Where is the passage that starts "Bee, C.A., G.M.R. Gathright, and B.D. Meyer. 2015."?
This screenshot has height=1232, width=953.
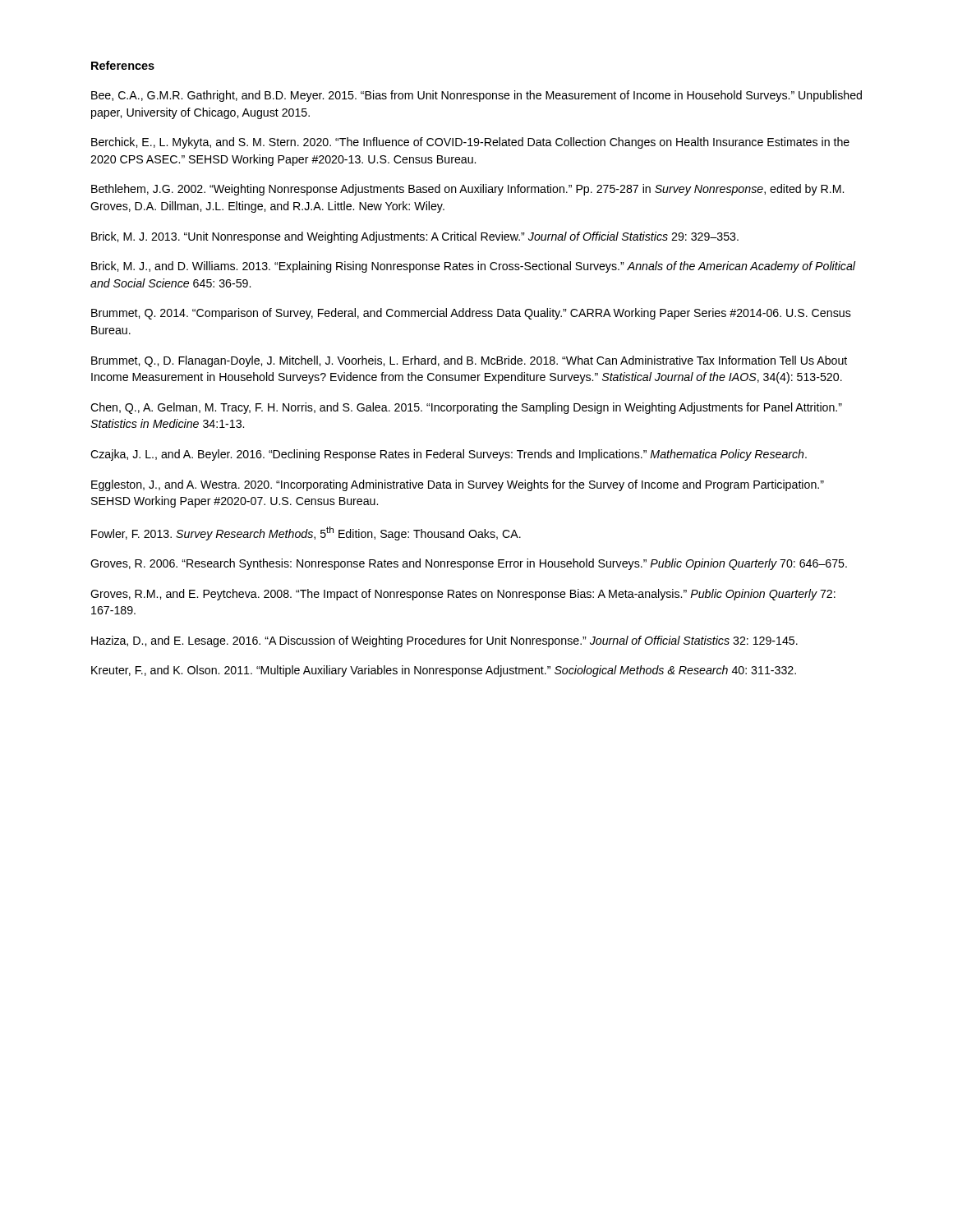(476, 104)
